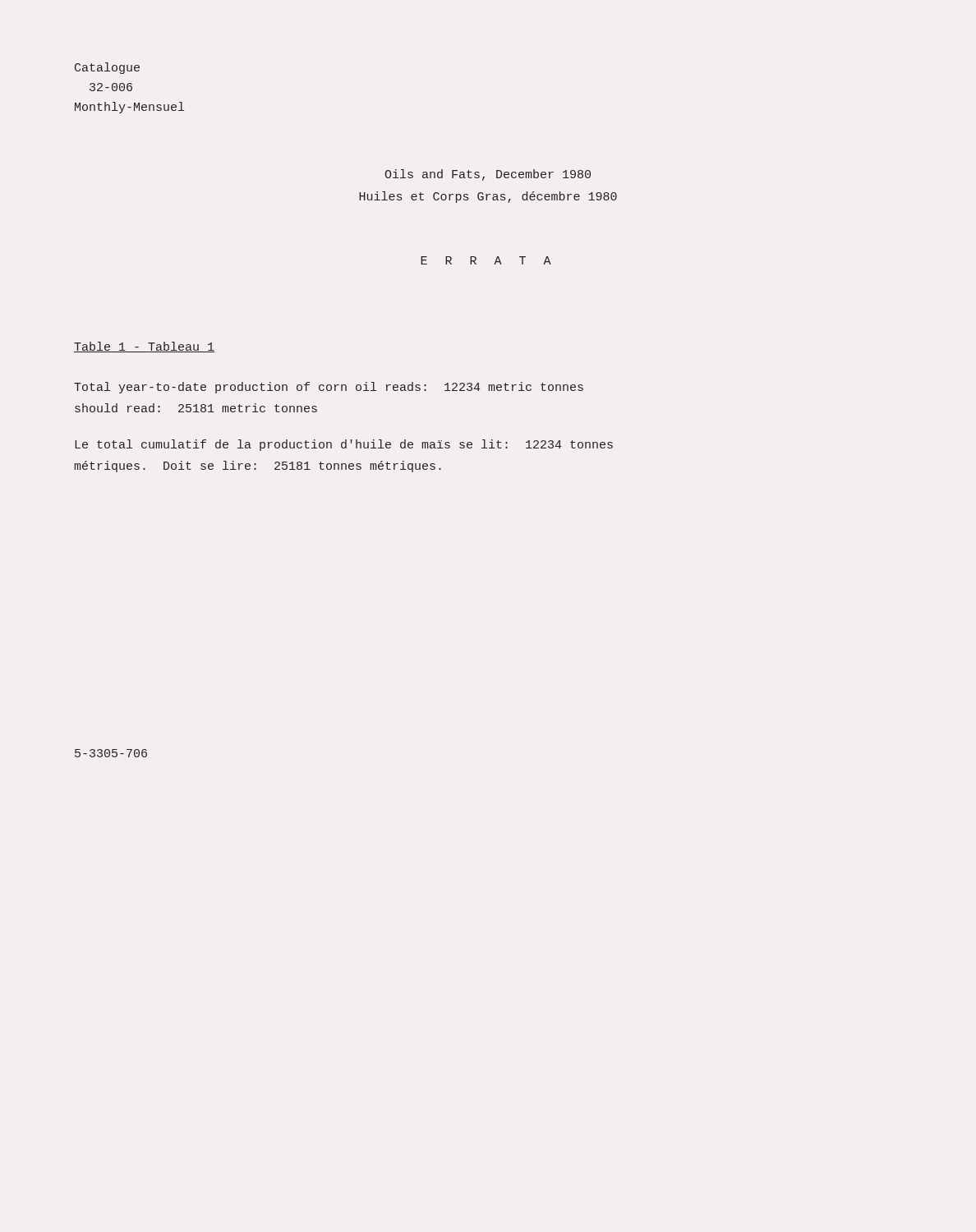Image resolution: width=976 pixels, height=1232 pixels.
Task: Click on the block starting "Le total cumulatif de"
Action: click(344, 456)
